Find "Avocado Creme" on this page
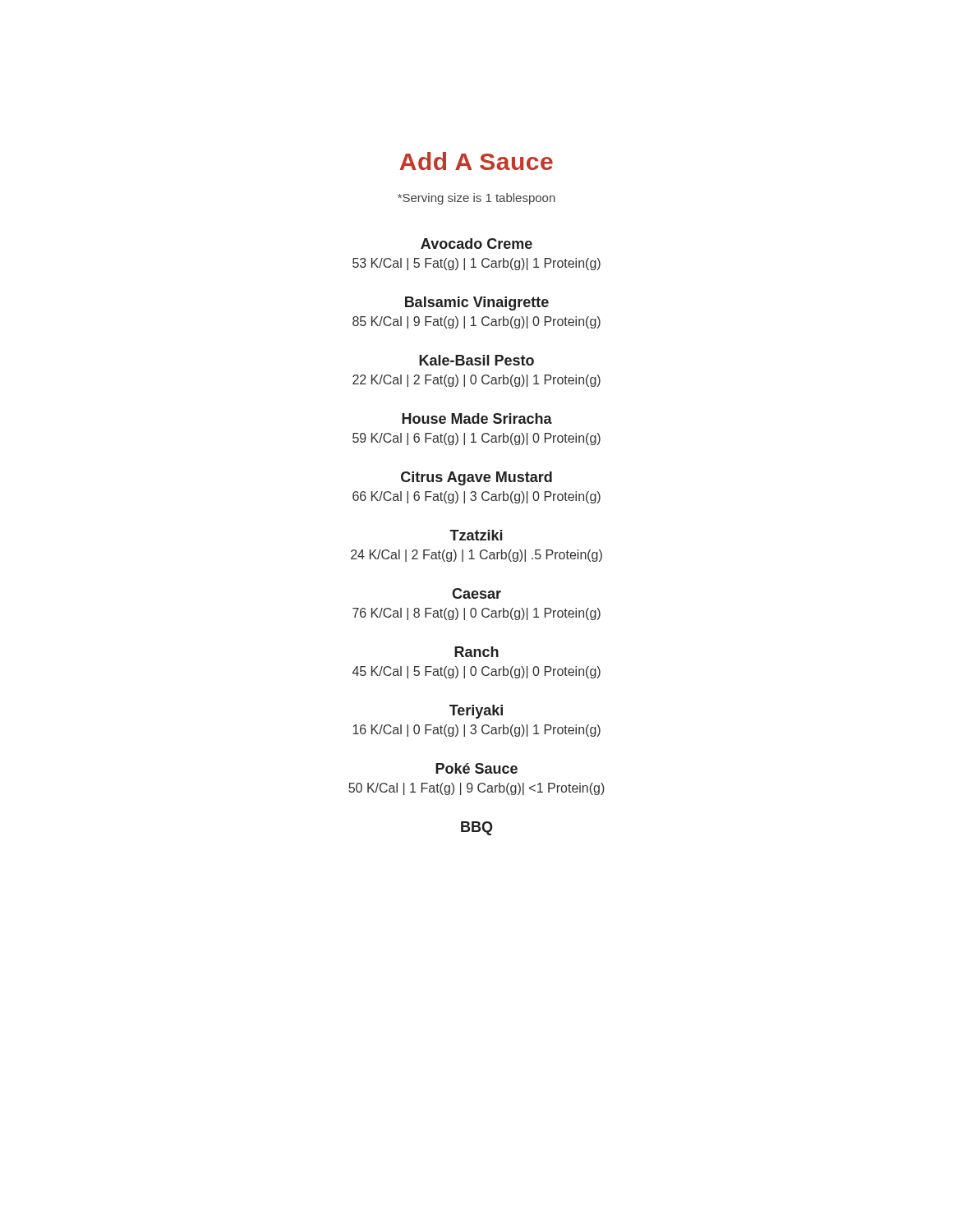Image resolution: width=953 pixels, height=1232 pixels. pyautogui.click(x=476, y=244)
